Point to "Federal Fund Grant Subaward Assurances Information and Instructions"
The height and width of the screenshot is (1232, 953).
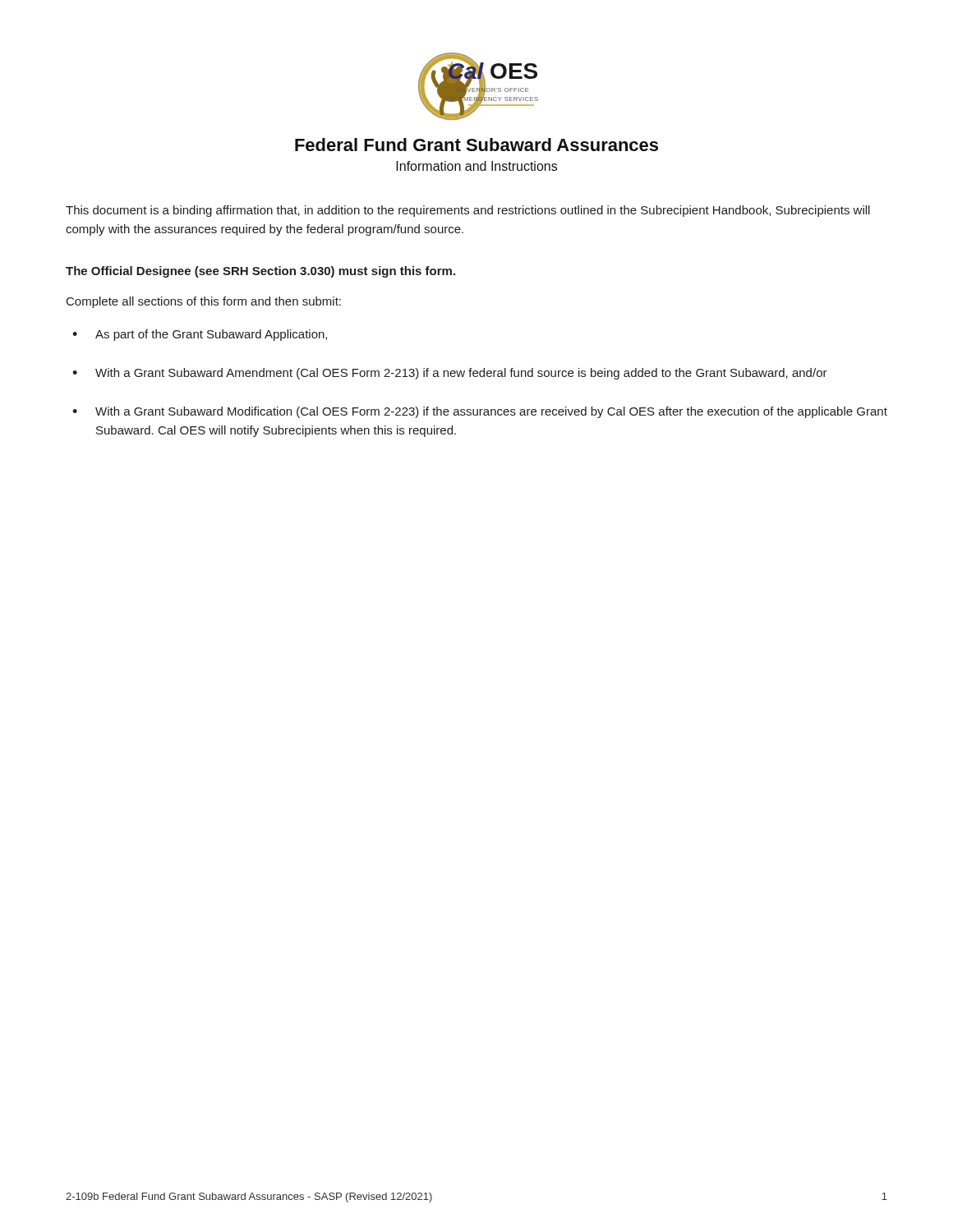click(476, 154)
